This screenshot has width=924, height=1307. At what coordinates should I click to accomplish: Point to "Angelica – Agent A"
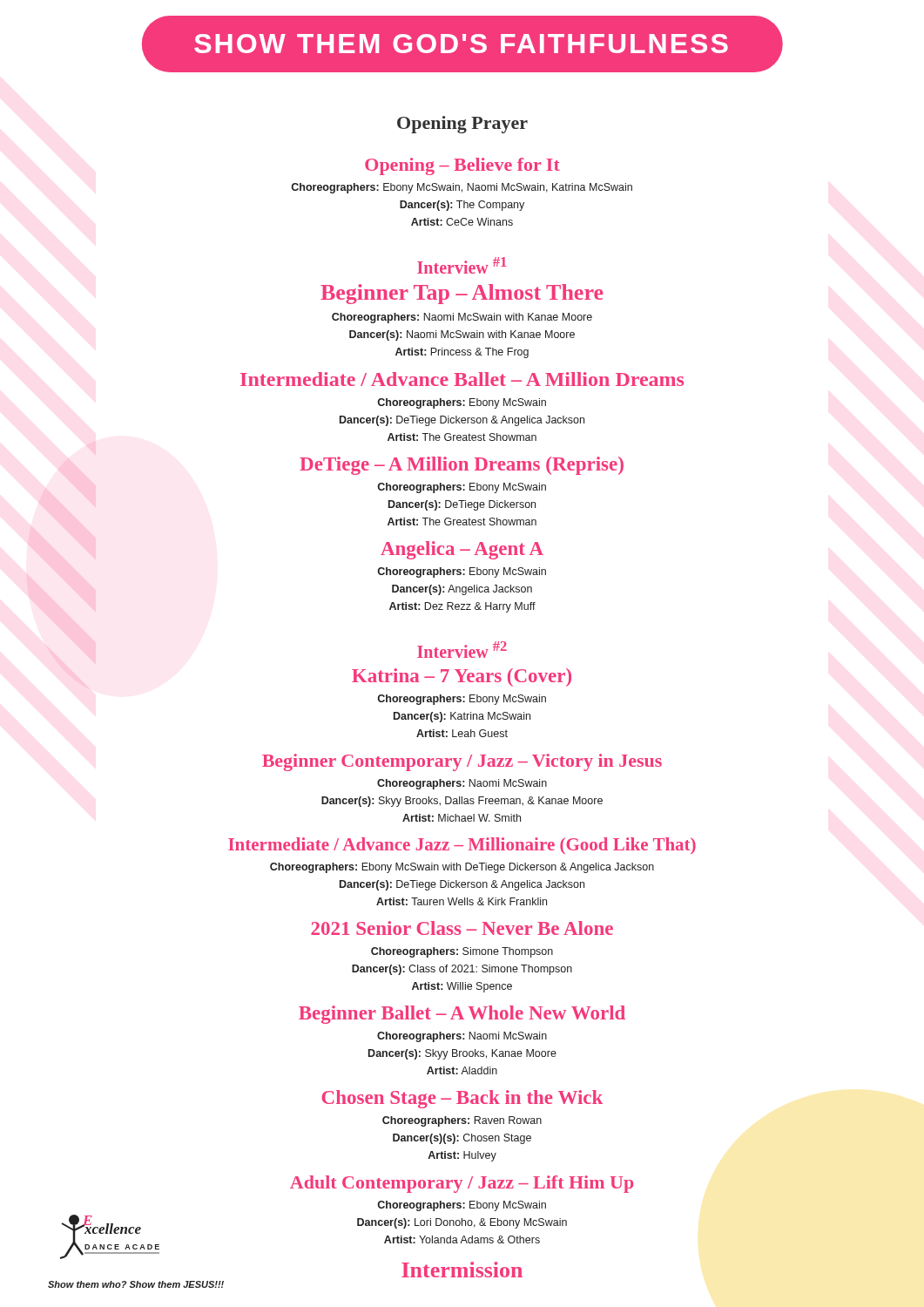tap(462, 548)
